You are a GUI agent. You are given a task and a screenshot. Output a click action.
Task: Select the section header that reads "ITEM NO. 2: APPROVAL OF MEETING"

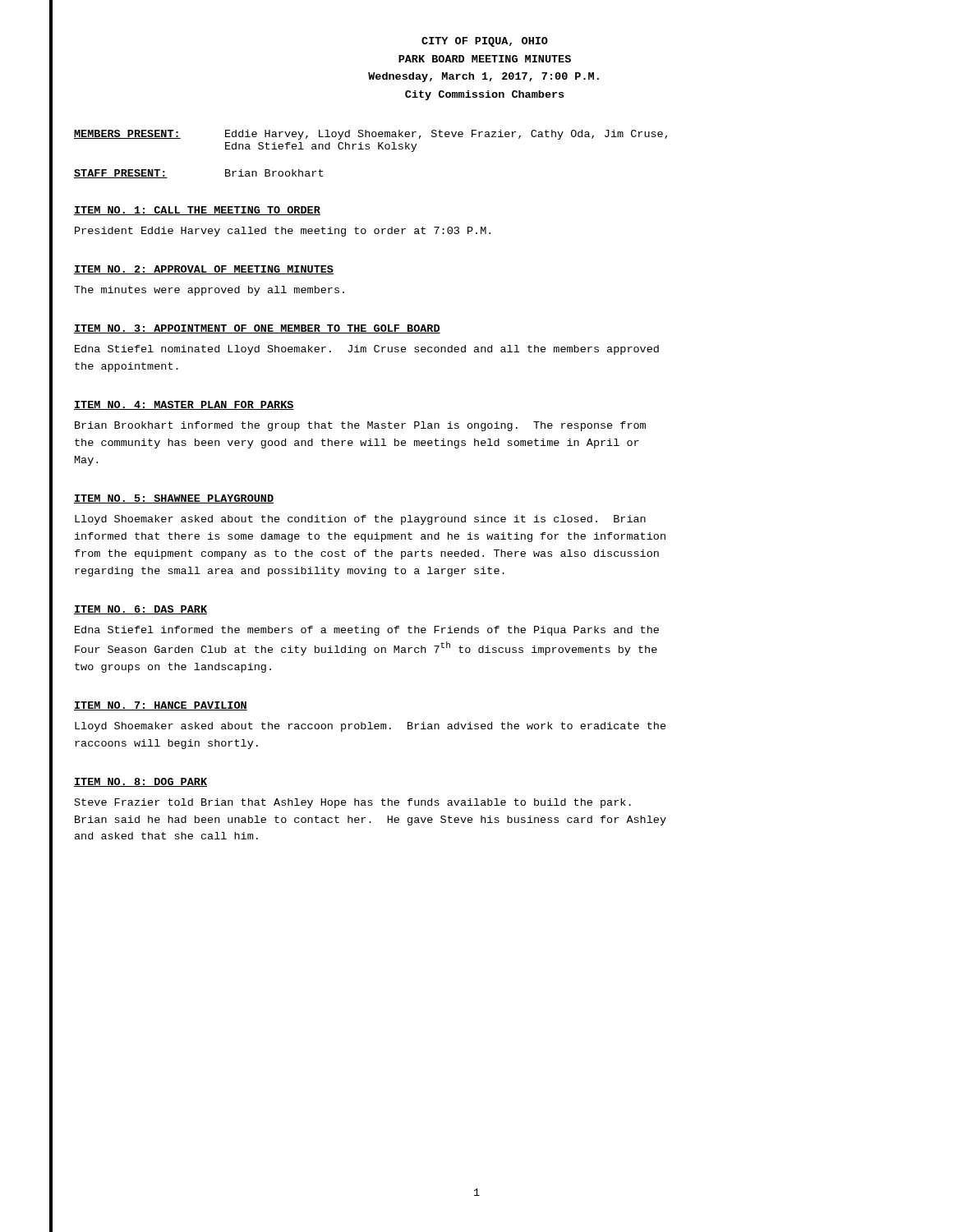204,270
